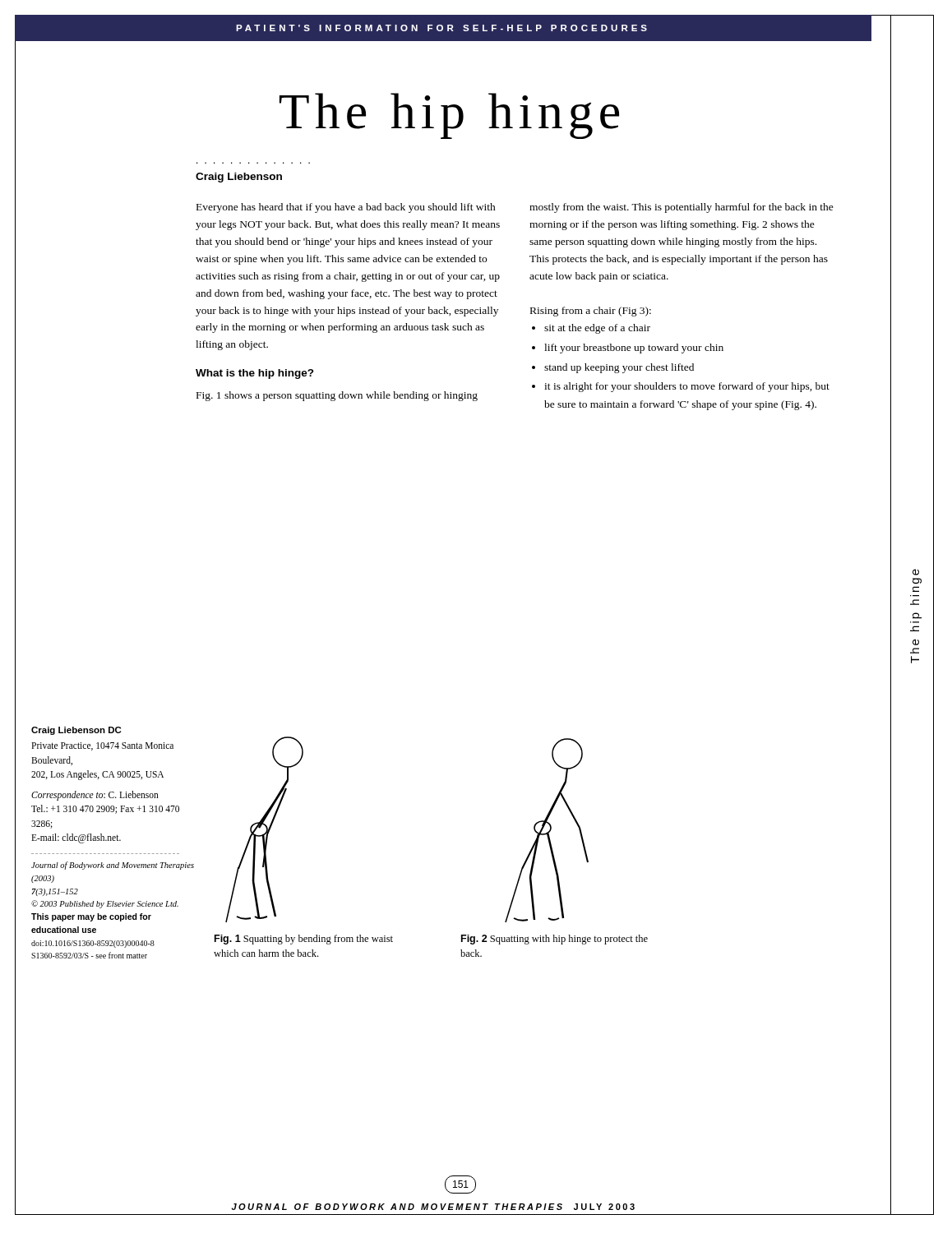Click the title
952x1233 pixels.
[452, 111]
